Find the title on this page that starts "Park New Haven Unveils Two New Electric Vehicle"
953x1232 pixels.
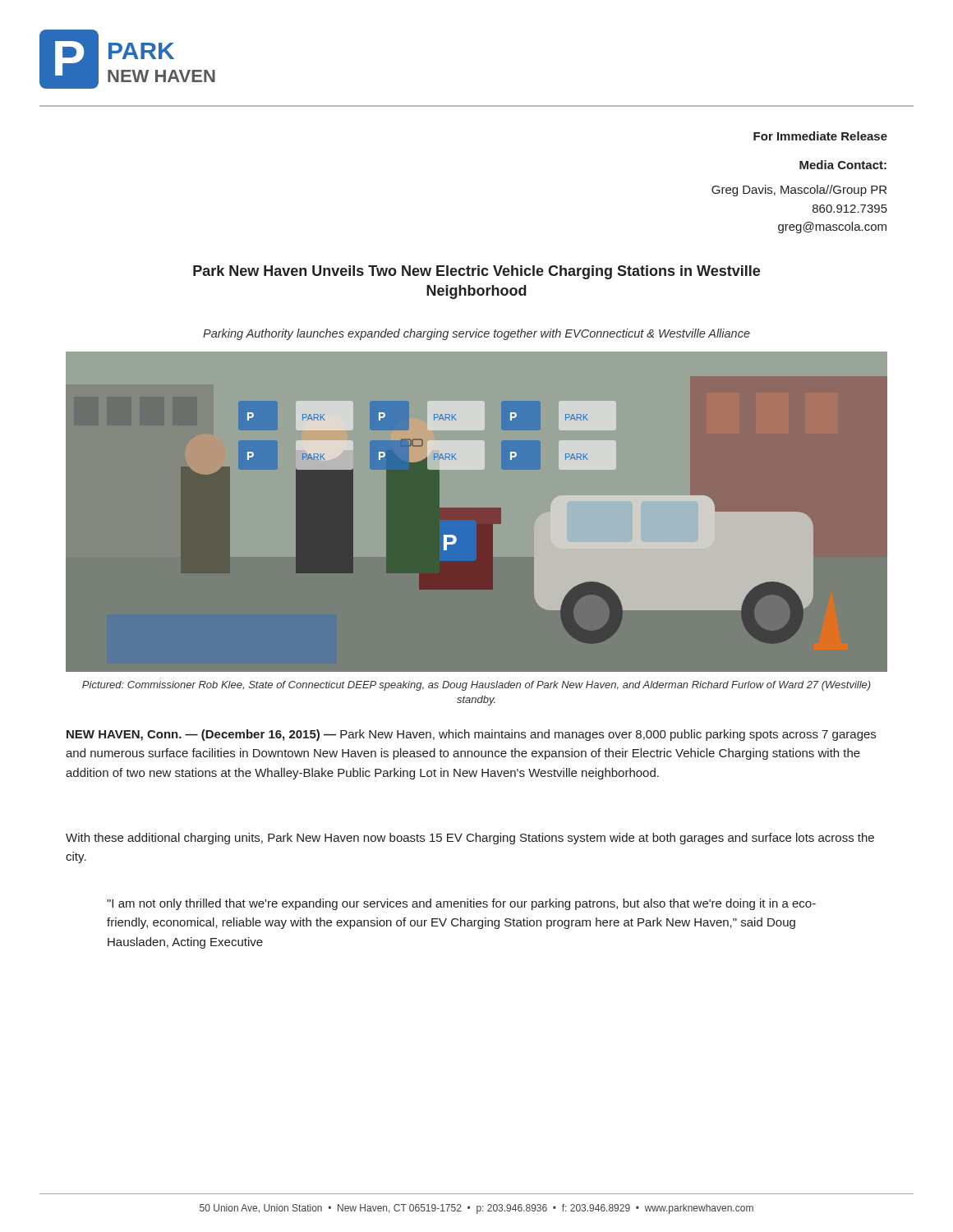(476, 281)
